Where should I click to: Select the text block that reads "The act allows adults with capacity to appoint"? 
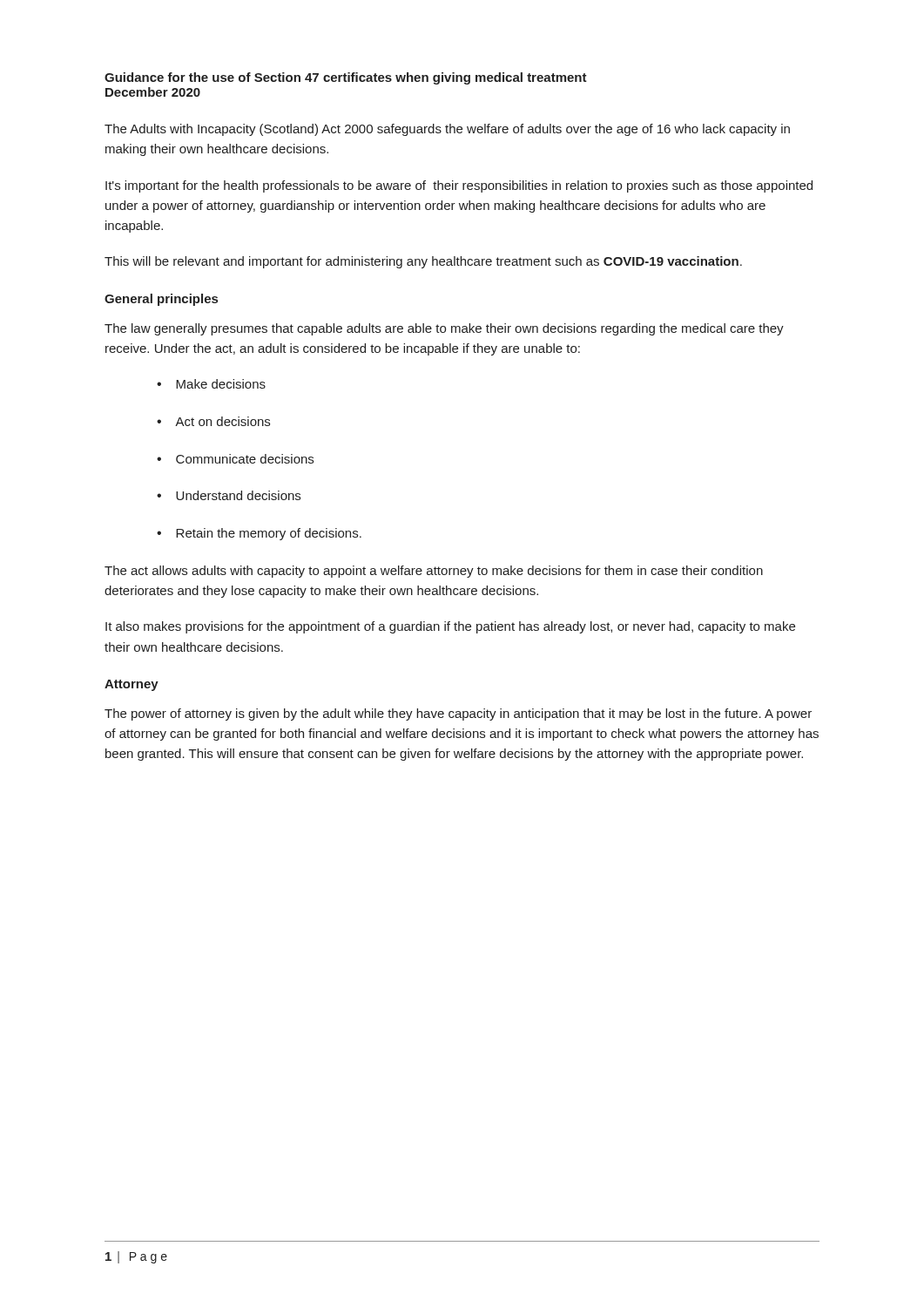434,580
